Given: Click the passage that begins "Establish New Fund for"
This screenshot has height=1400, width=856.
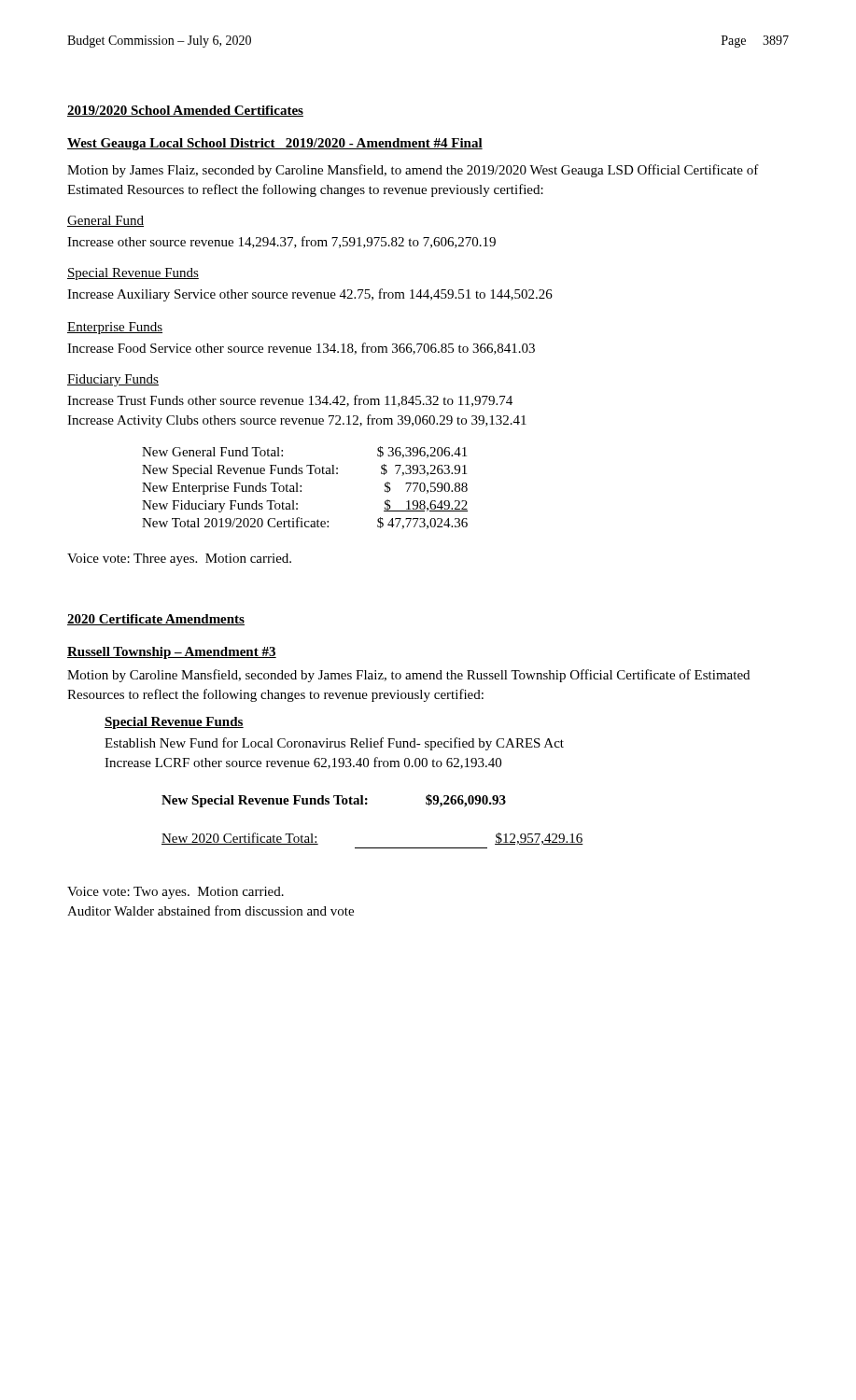Looking at the screenshot, I should (334, 753).
